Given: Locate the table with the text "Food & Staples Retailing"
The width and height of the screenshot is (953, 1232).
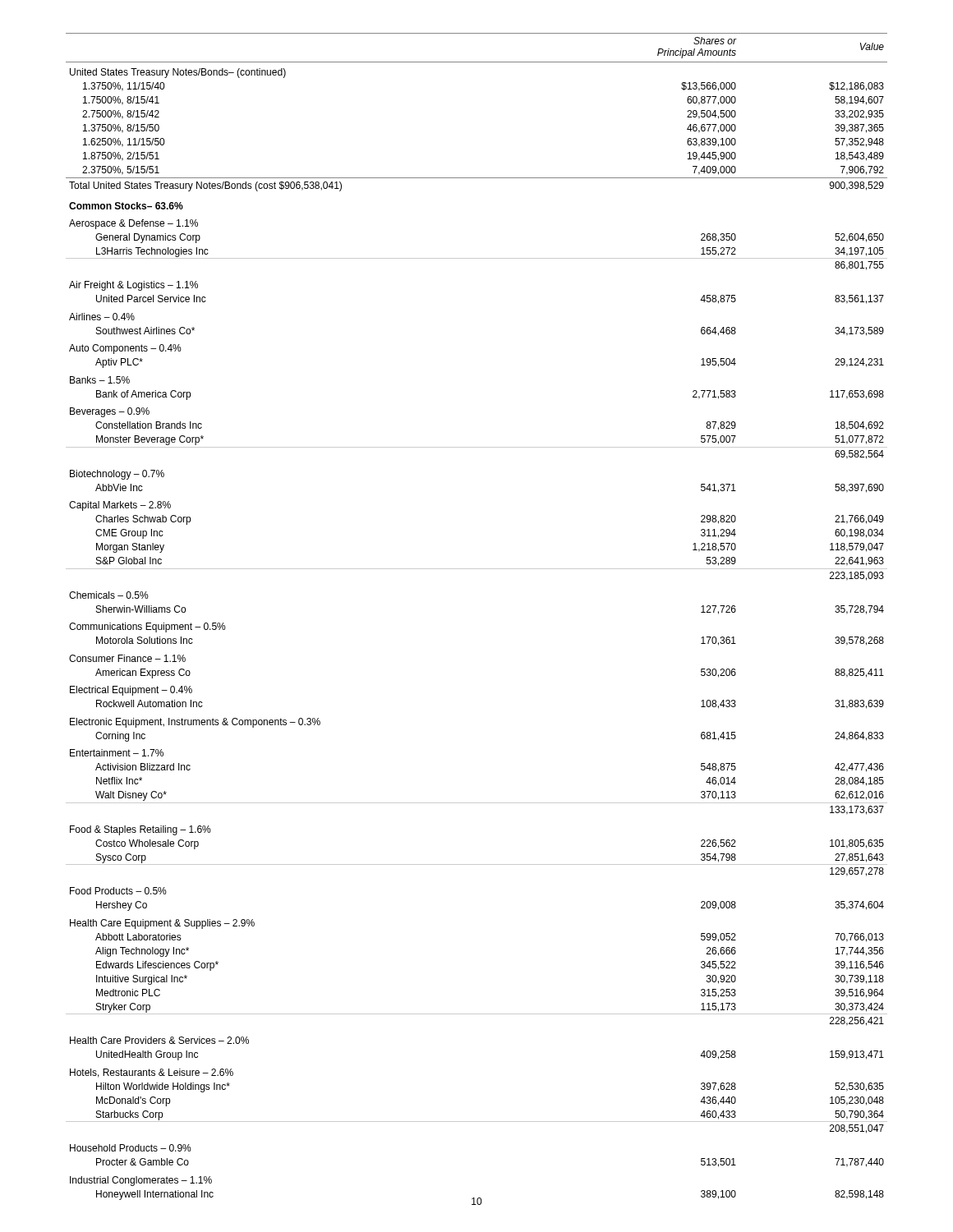Looking at the screenshot, I should click(476, 617).
